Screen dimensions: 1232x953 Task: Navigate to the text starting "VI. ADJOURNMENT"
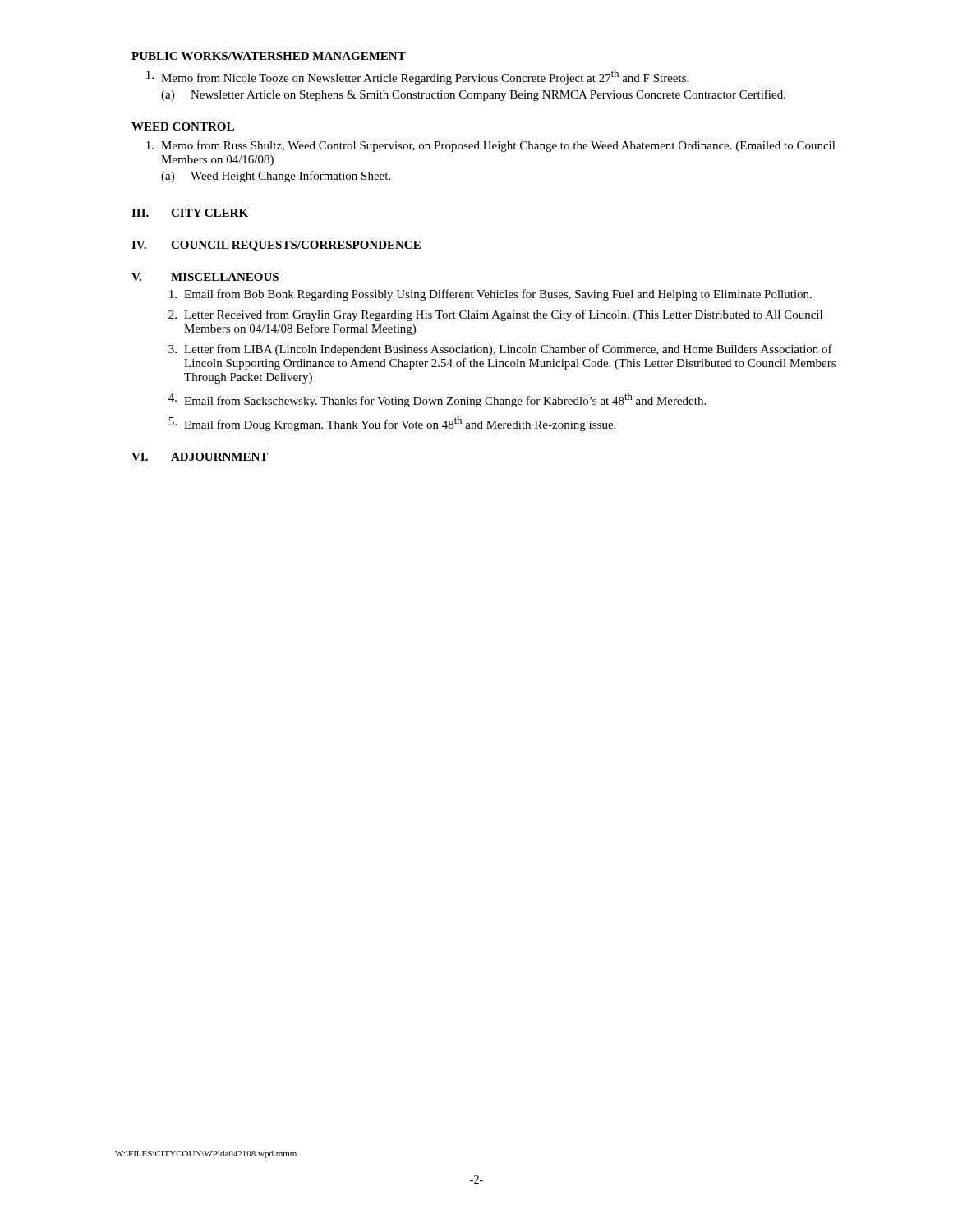200,457
